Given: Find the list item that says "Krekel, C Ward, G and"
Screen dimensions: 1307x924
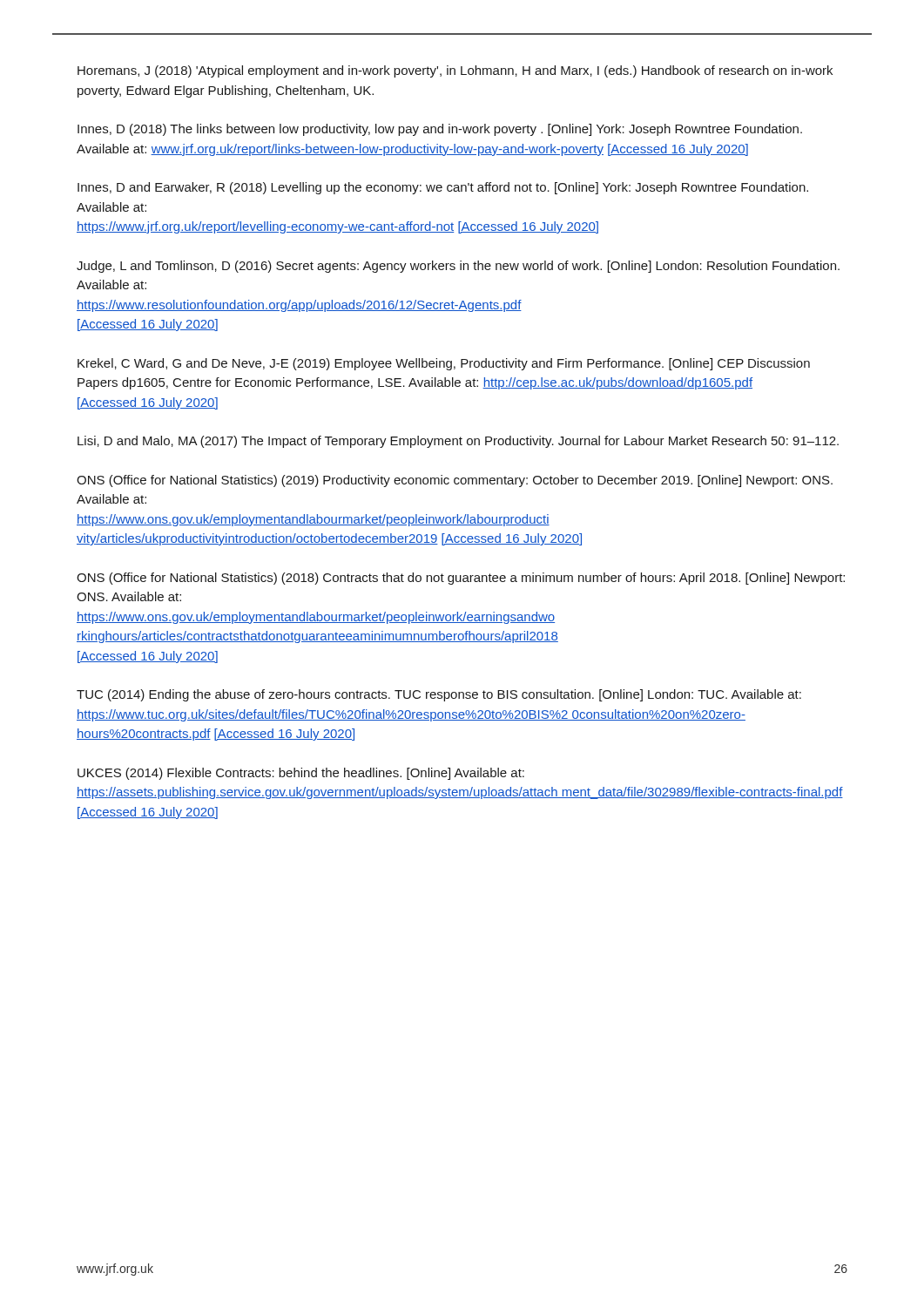Looking at the screenshot, I should [x=444, y=382].
